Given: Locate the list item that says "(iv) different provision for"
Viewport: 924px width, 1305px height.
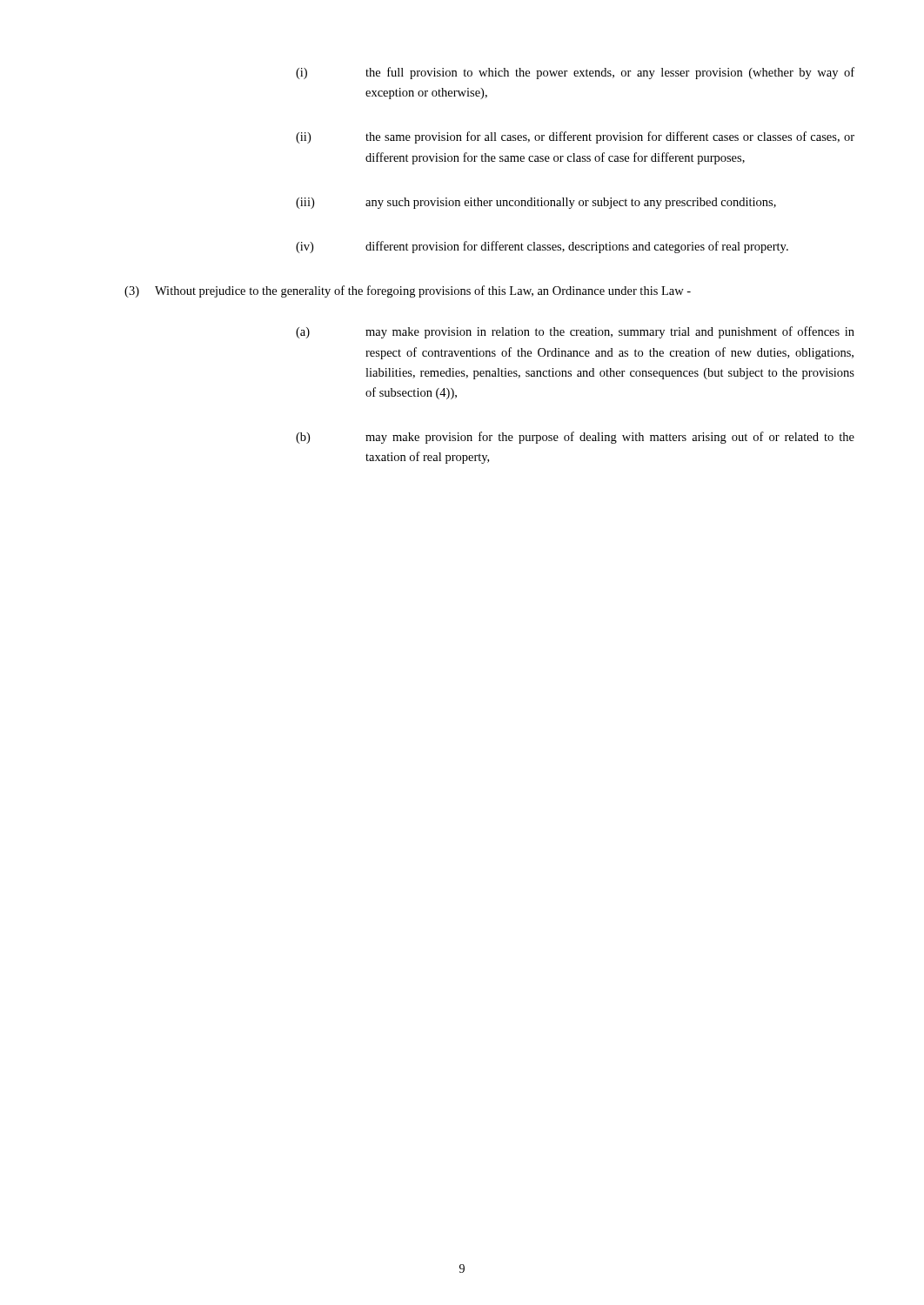Looking at the screenshot, I should pos(571,247).
